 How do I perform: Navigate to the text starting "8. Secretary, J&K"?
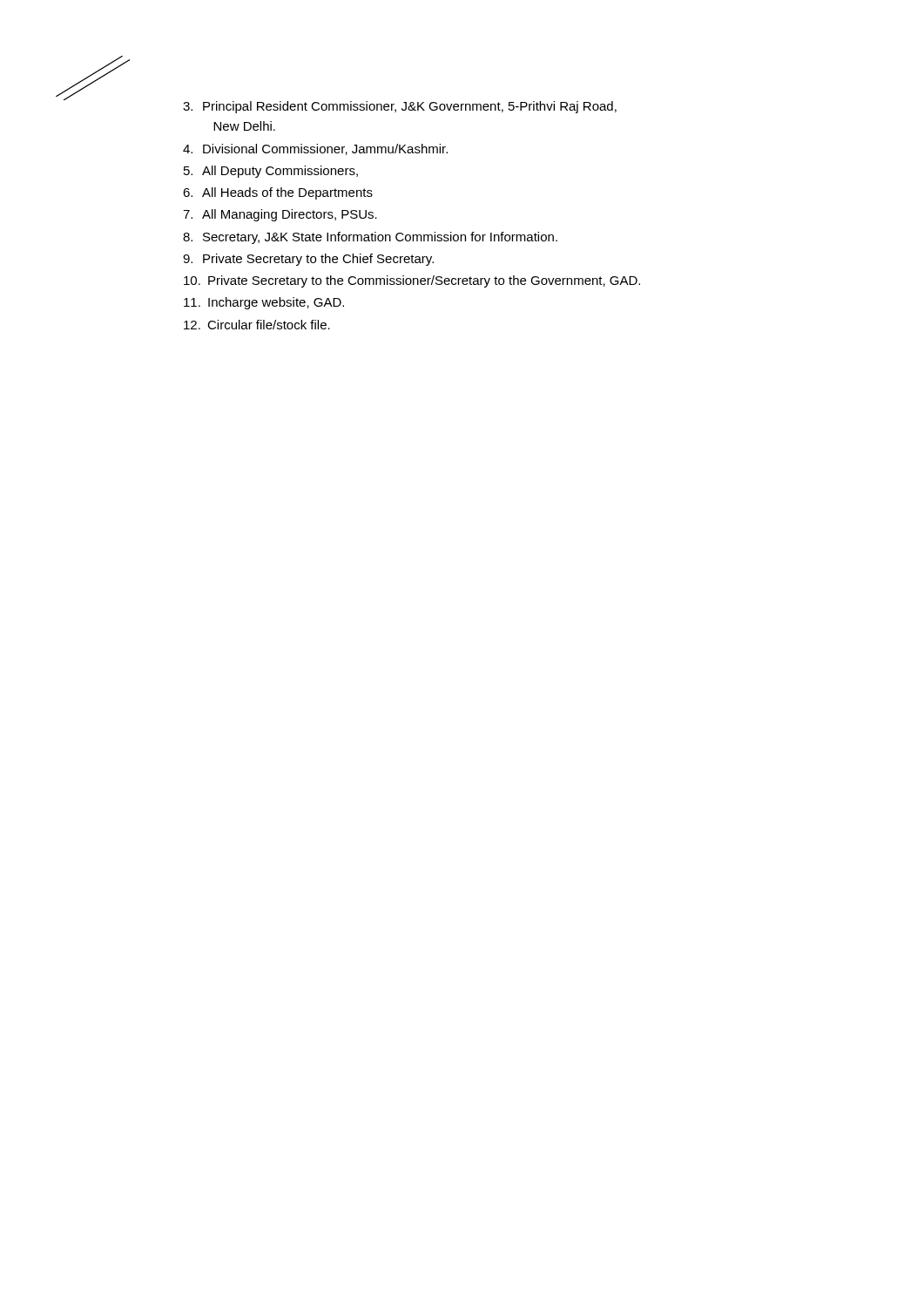tap(371, 236)
